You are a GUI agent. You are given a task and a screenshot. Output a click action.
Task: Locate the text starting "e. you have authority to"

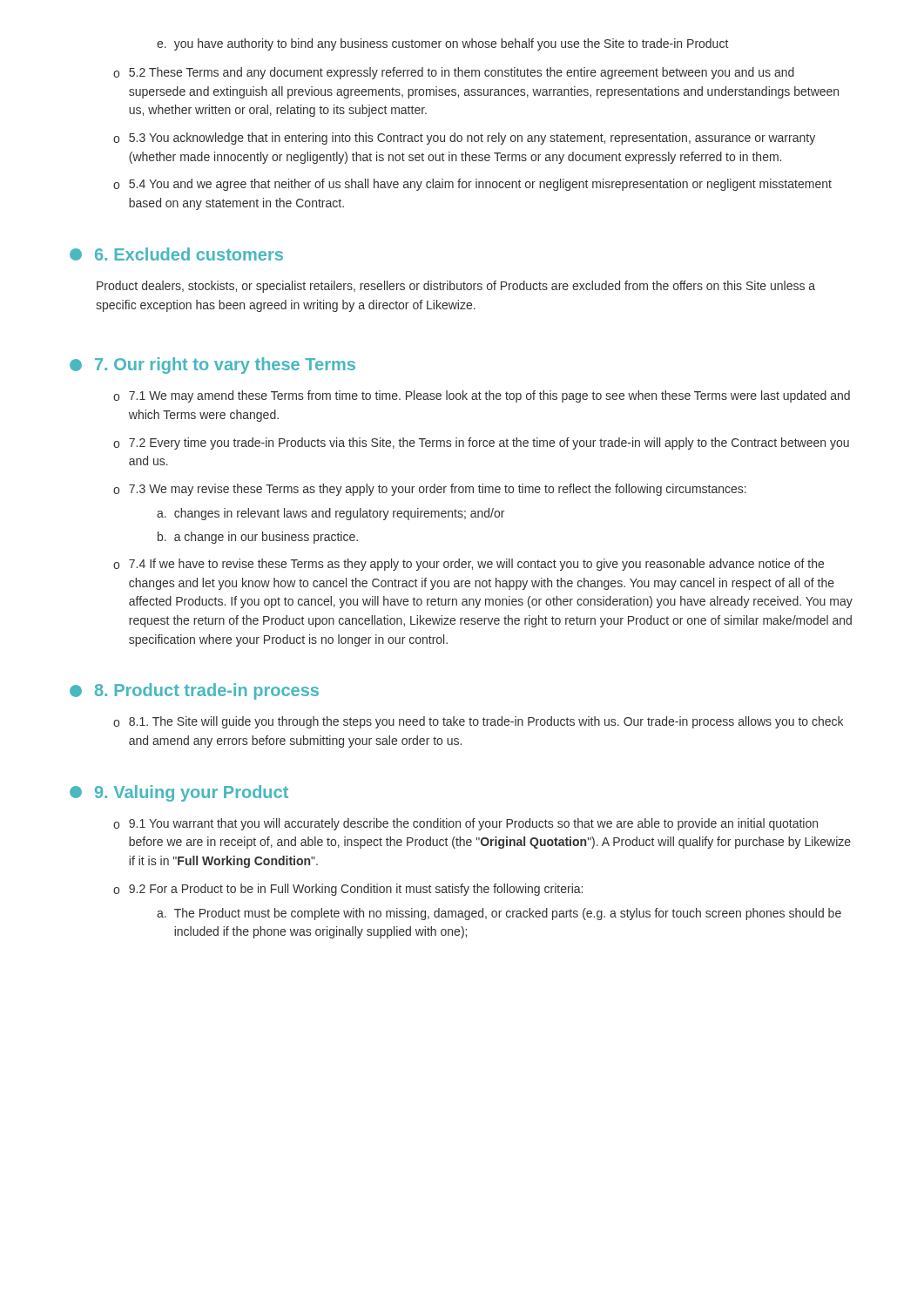pyautogui.click(x=506, y=44)
